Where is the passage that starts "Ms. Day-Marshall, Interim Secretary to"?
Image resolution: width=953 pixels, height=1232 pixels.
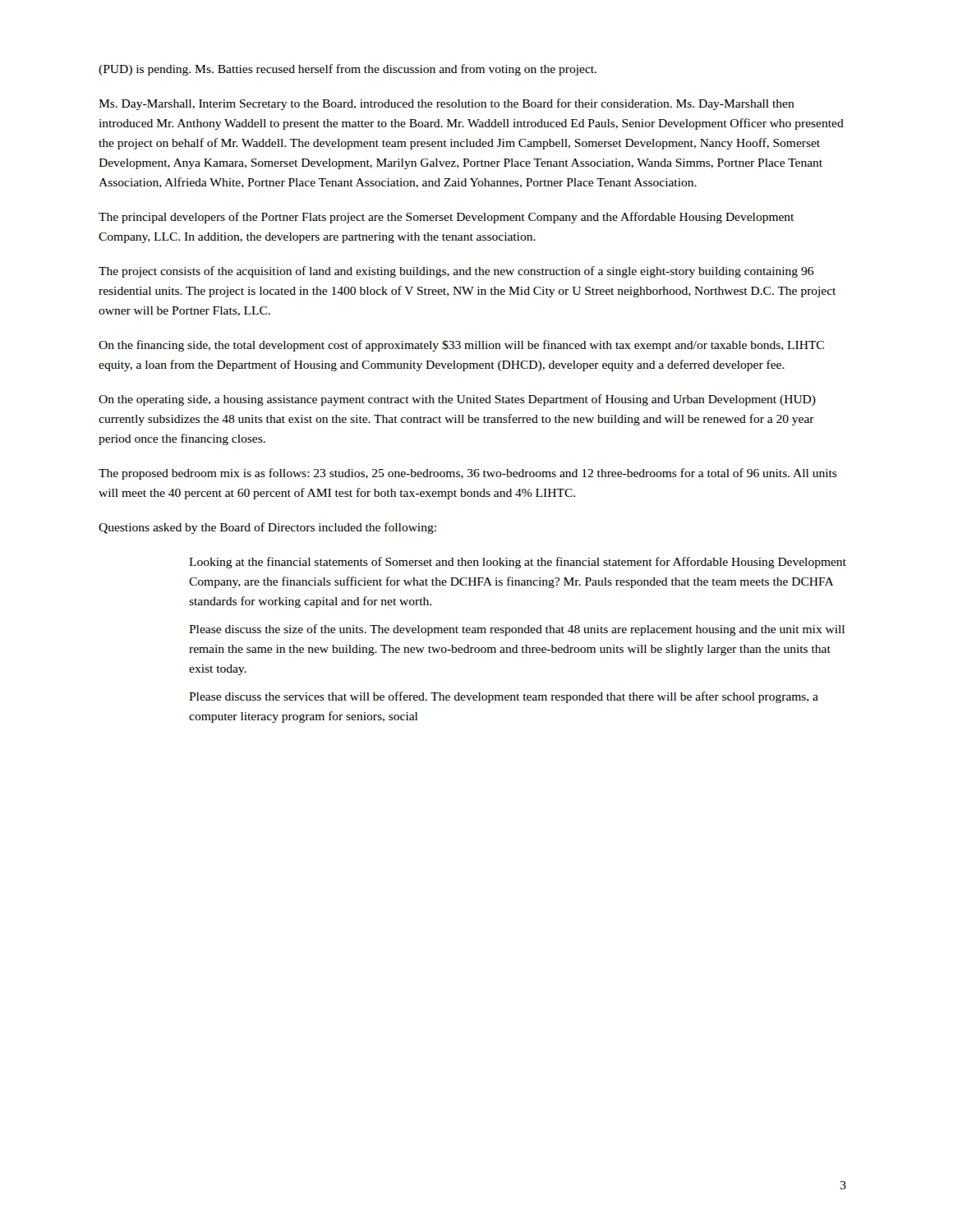coord(471,143)
